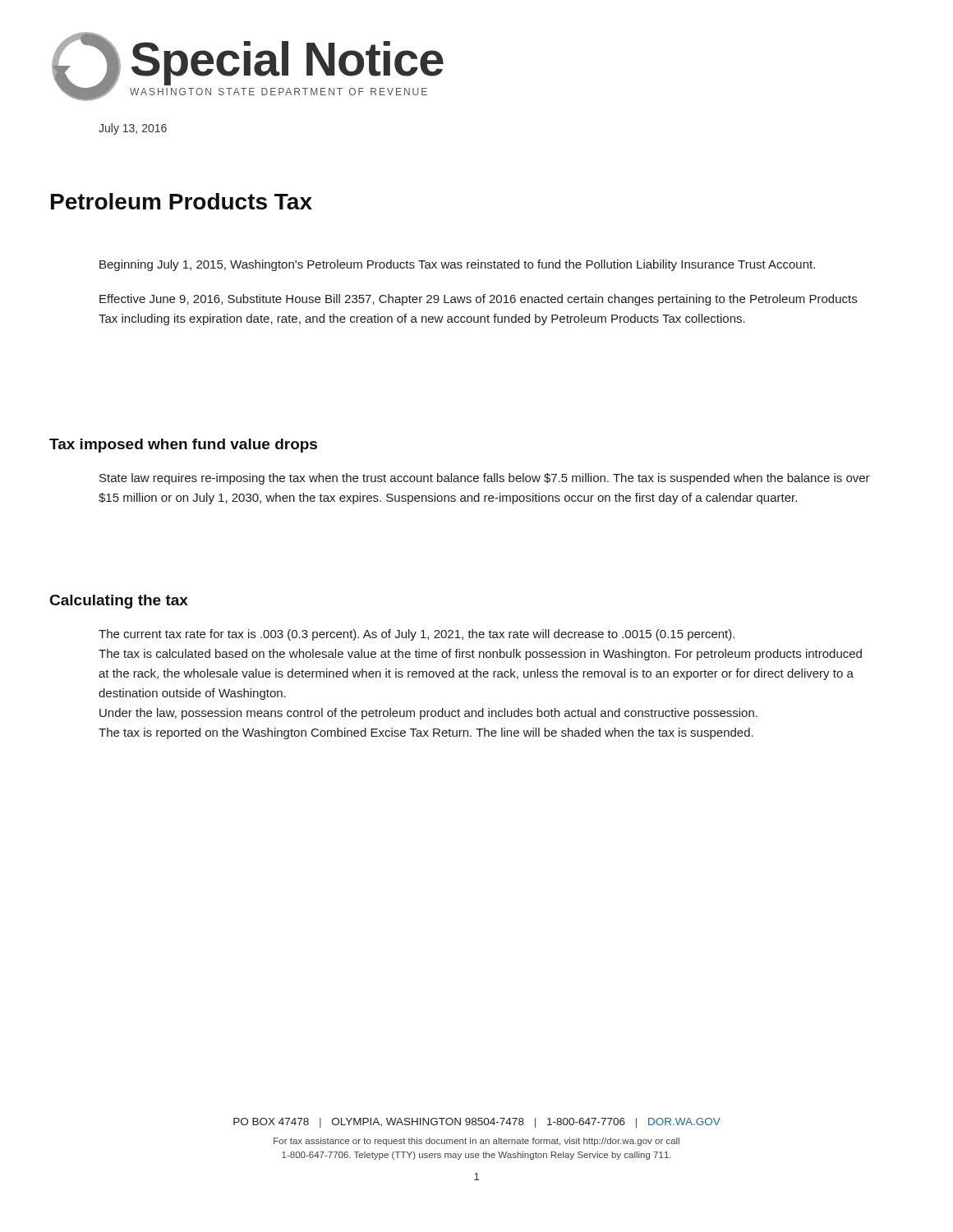This screenshot has width=953, height=1232.
Task: Where is the passage that starts "The current tax rate"?
Action: pos(485,634)
